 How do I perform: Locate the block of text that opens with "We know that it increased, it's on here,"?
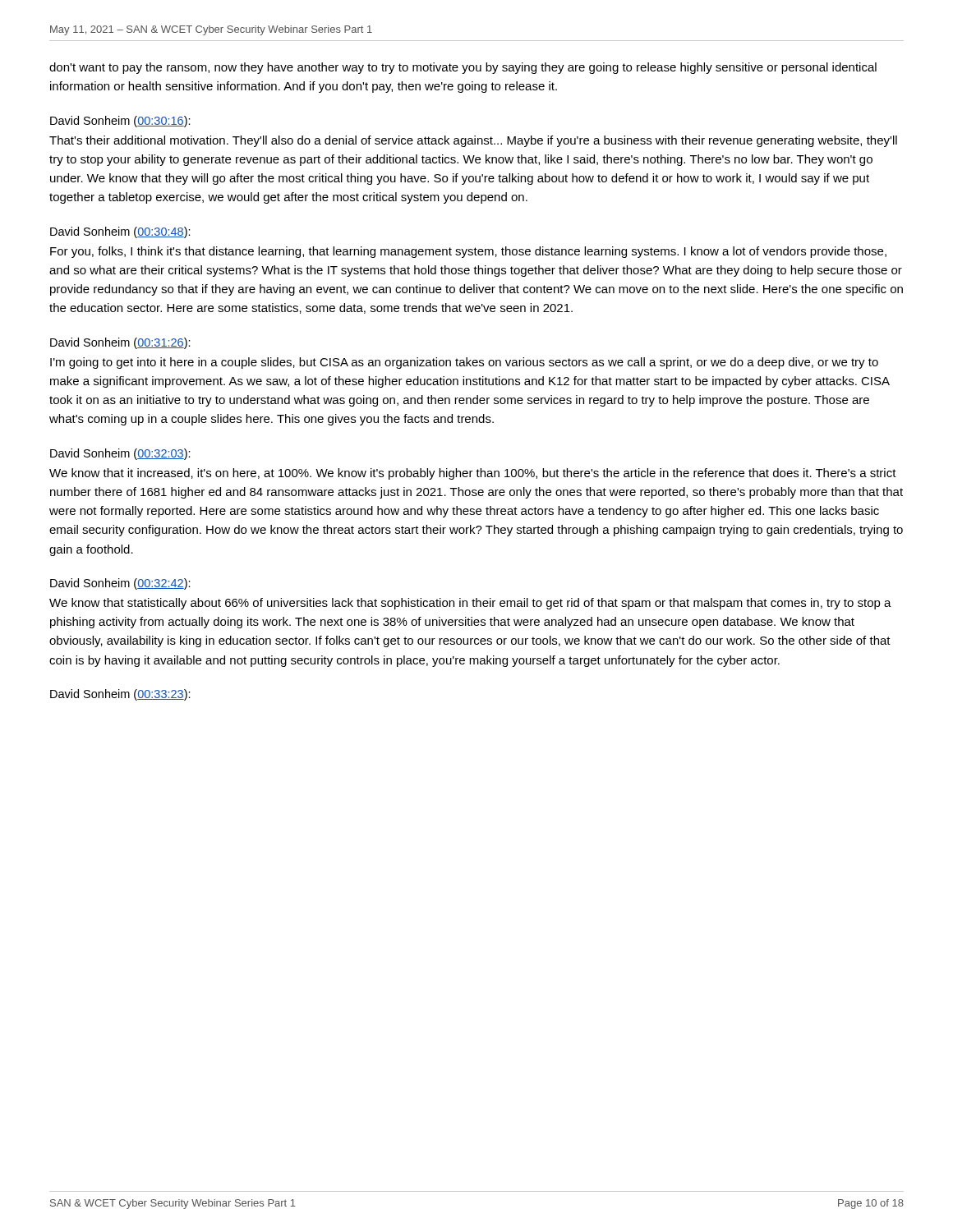[476, 510]
